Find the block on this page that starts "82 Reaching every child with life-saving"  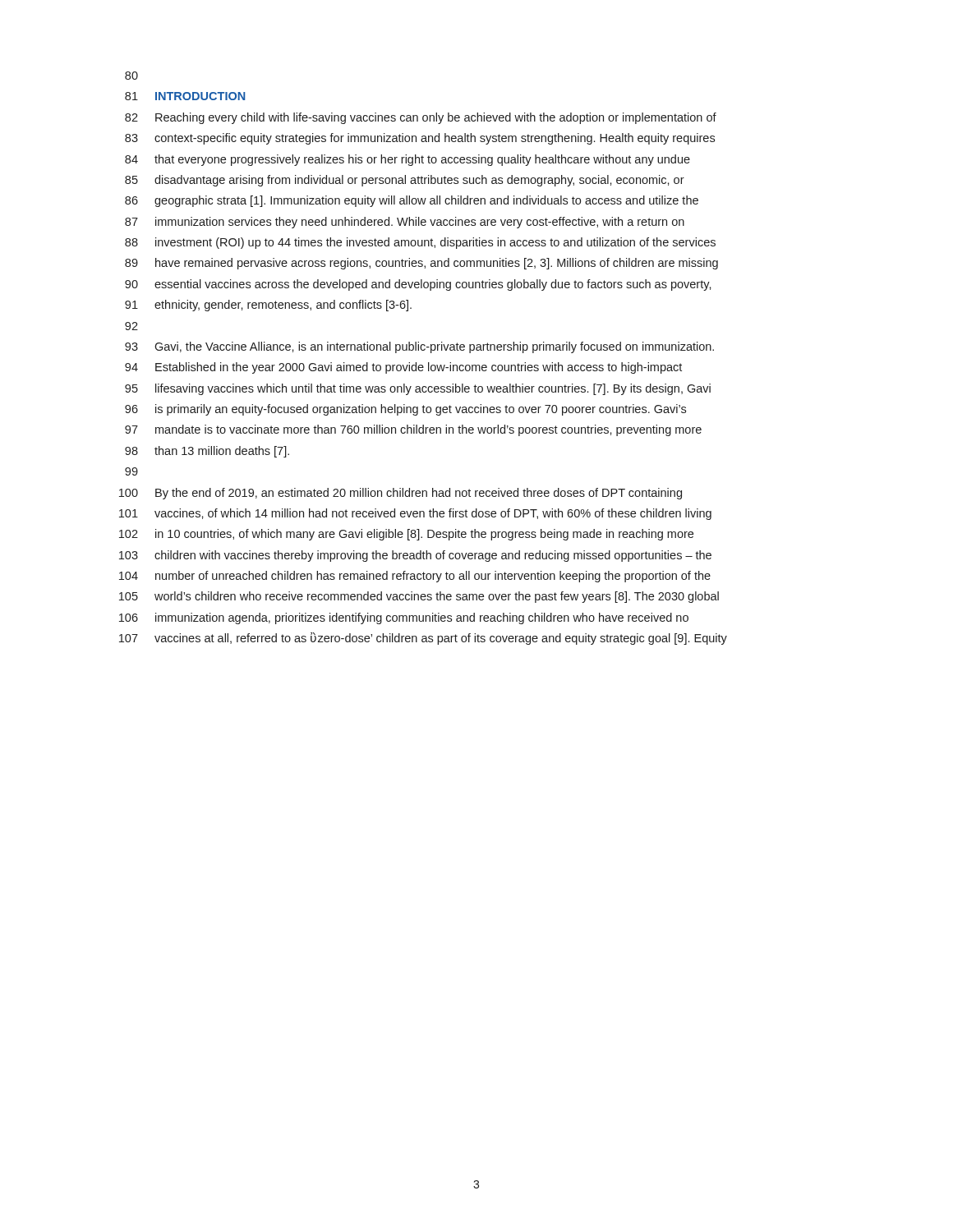[x=476, y=212]
